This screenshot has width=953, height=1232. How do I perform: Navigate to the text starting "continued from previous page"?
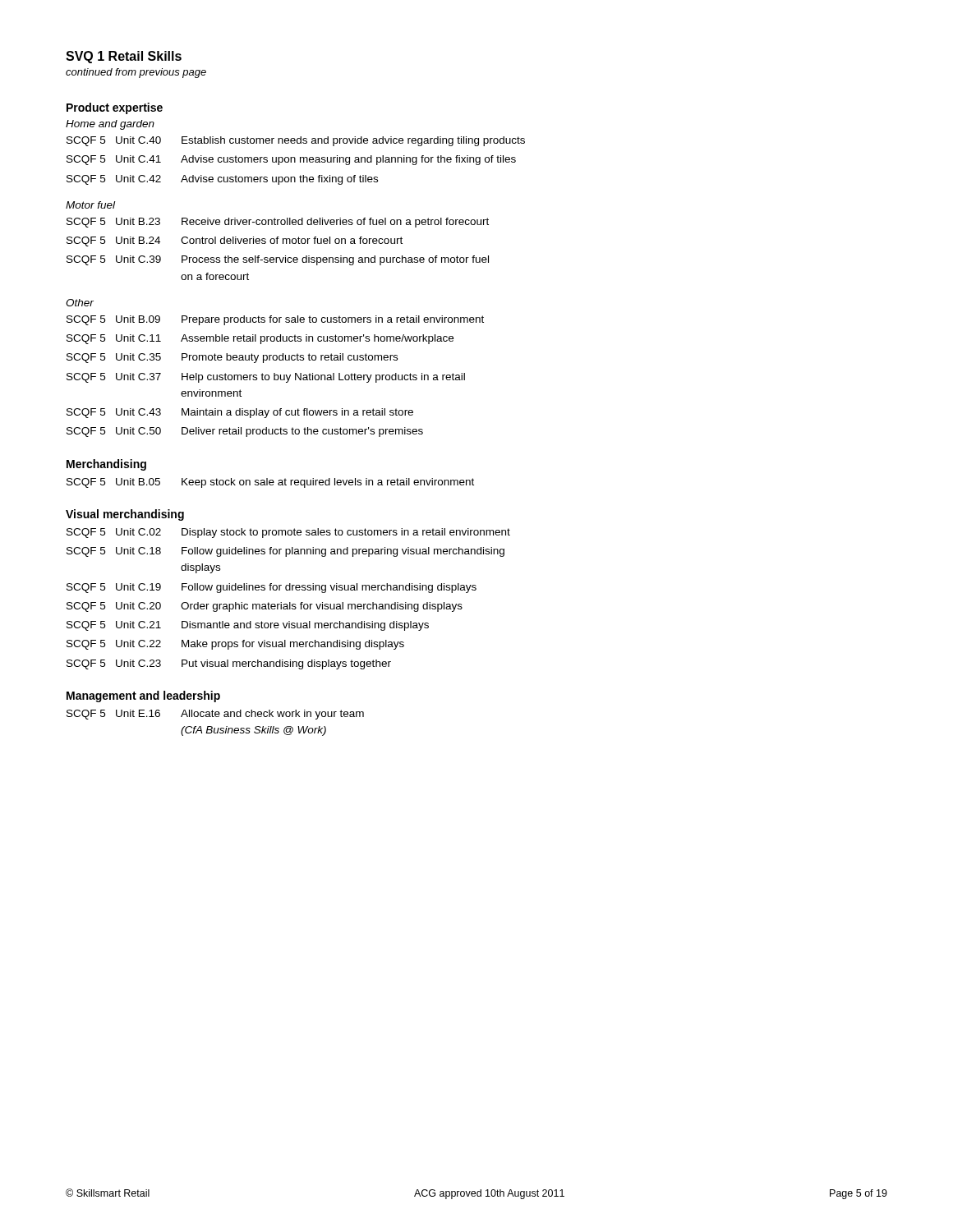136,72
